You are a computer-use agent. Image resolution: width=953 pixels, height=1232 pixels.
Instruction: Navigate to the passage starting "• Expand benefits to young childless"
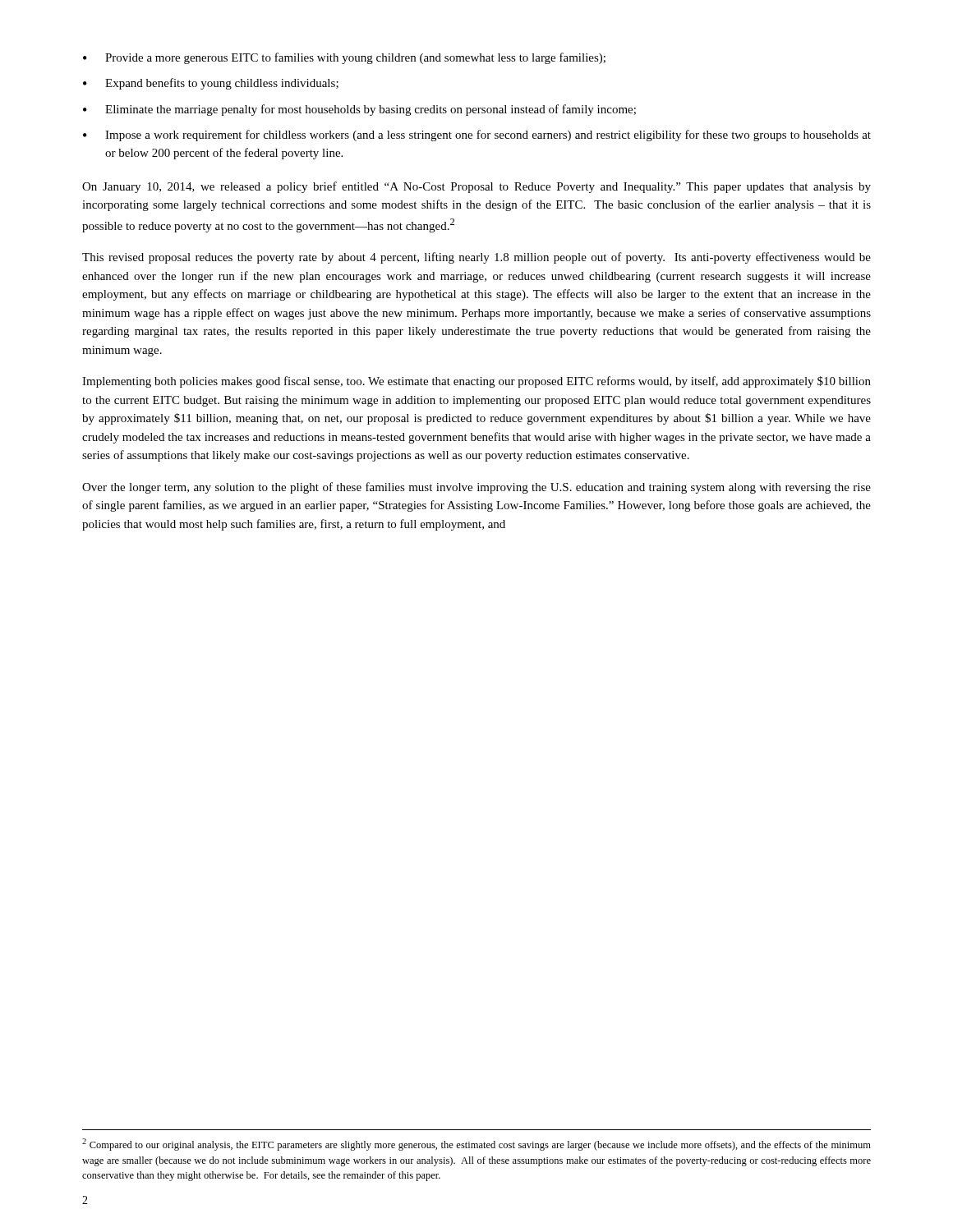click(211, 84)
